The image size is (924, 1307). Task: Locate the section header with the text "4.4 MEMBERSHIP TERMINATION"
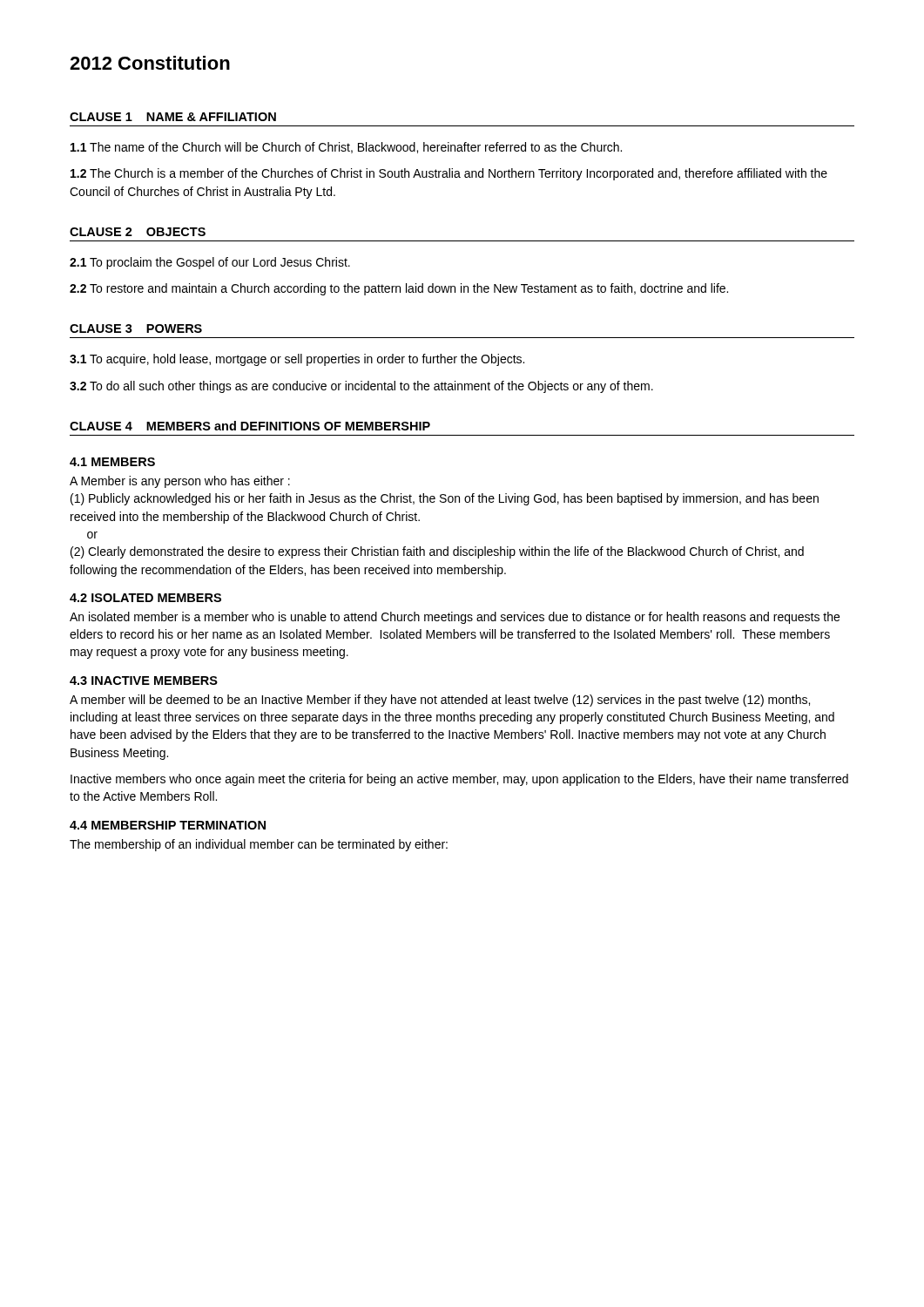click(x=168, y=825)
